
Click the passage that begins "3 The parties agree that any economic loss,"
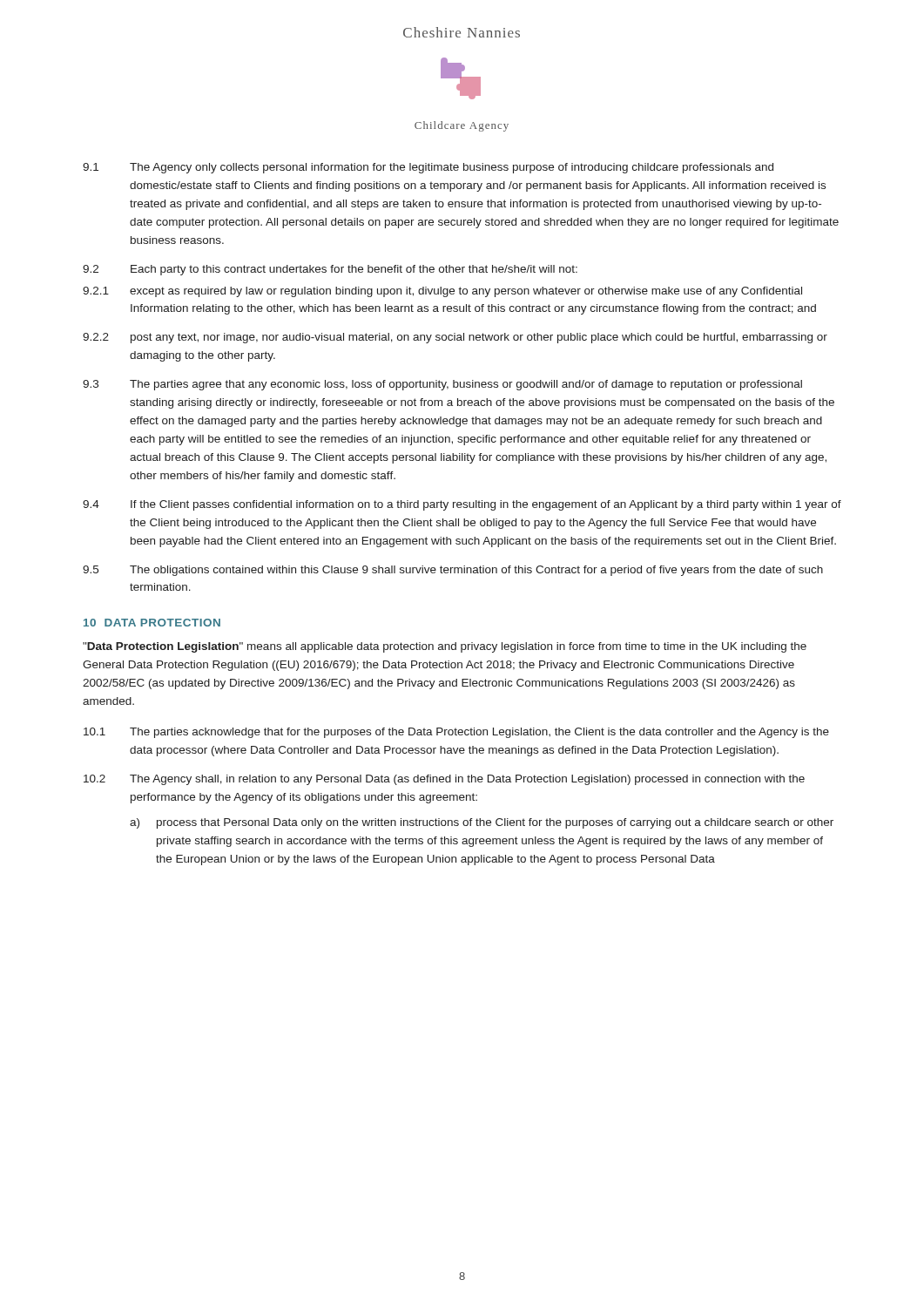tap(462, 430)
